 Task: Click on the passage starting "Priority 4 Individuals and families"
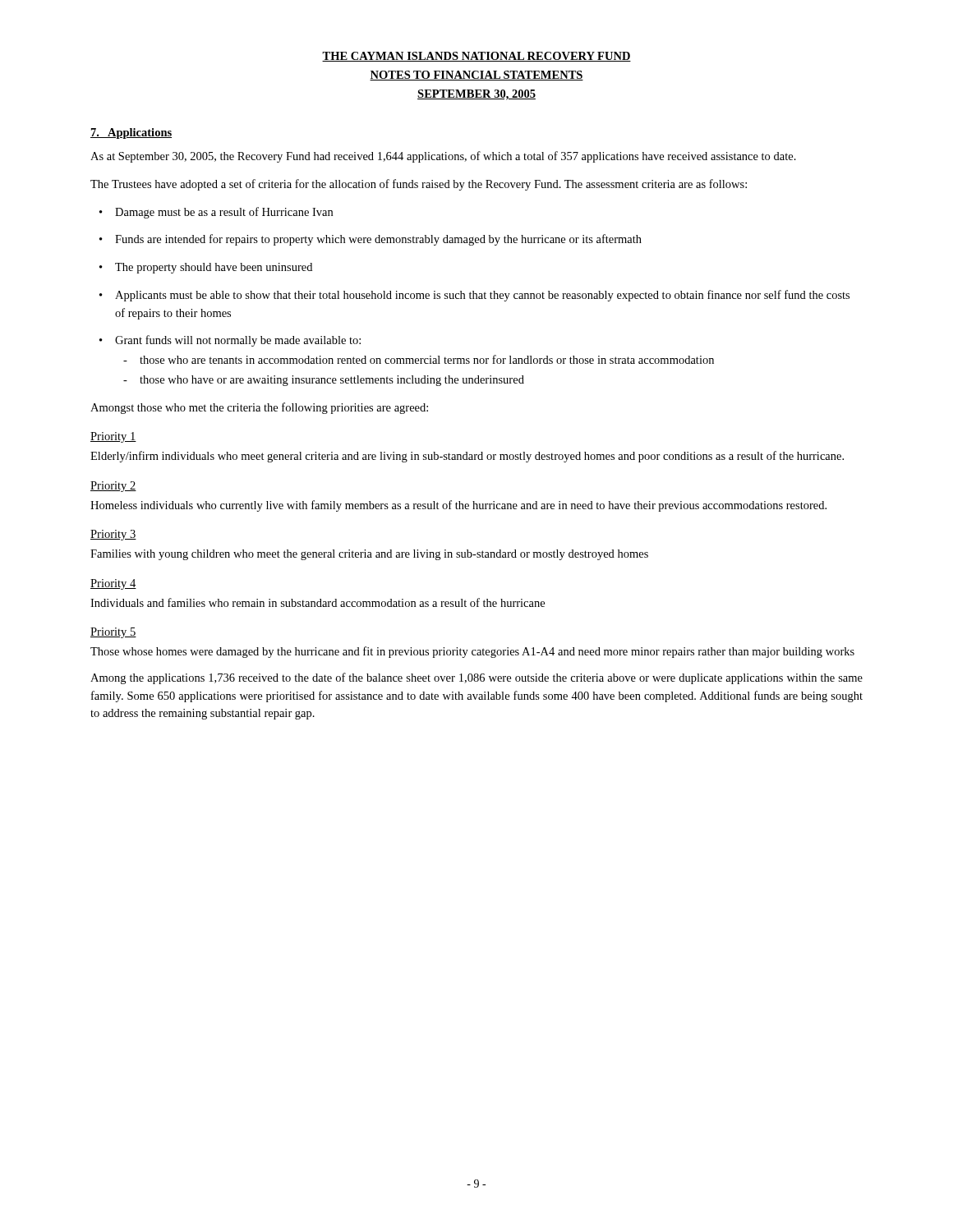pyautogui.click(x=476, y=593)
